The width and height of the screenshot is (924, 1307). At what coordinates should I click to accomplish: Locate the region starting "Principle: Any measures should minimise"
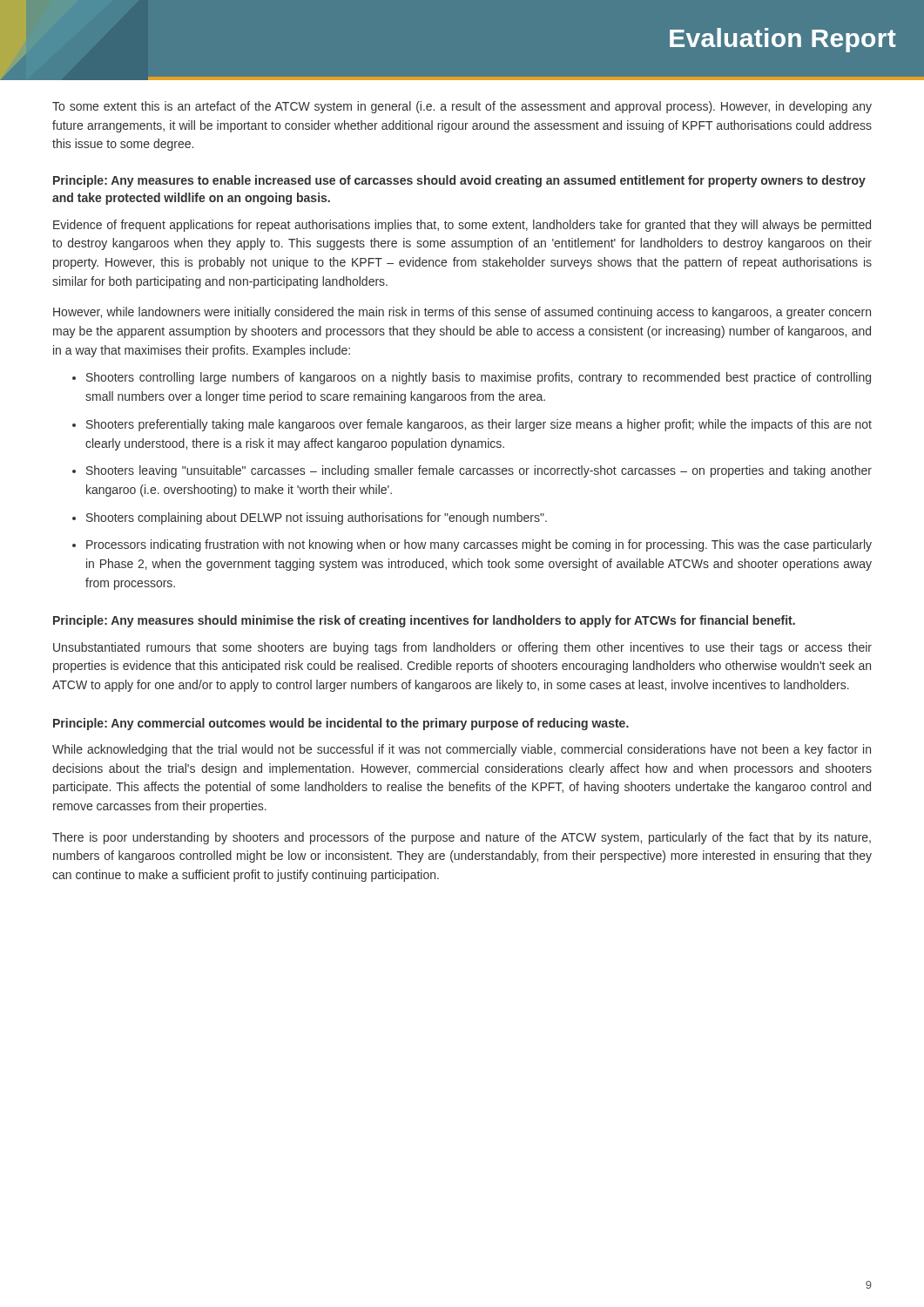tap(424, 621)
